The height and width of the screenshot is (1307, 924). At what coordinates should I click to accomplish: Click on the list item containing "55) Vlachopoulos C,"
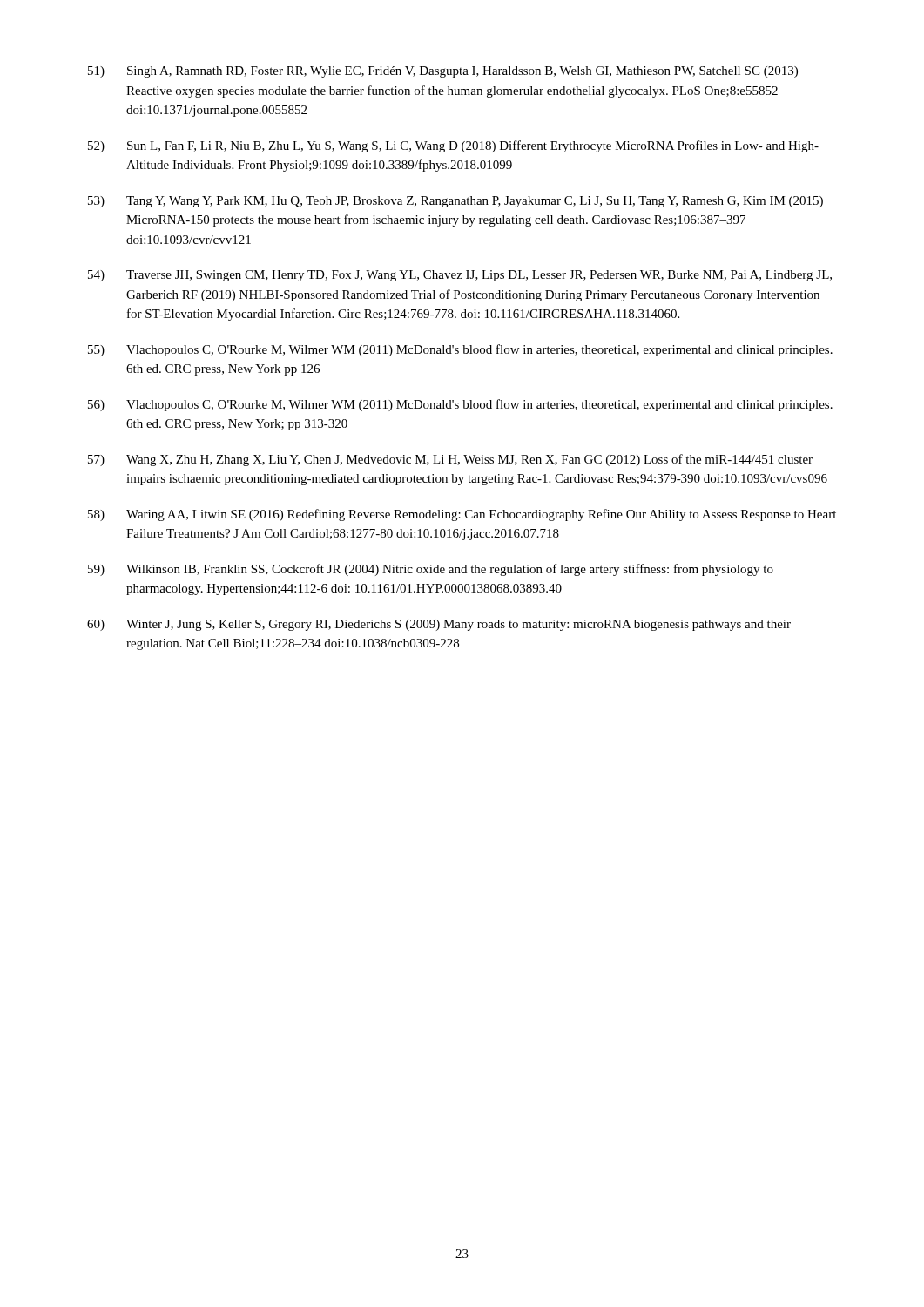(x=462, y=359)
